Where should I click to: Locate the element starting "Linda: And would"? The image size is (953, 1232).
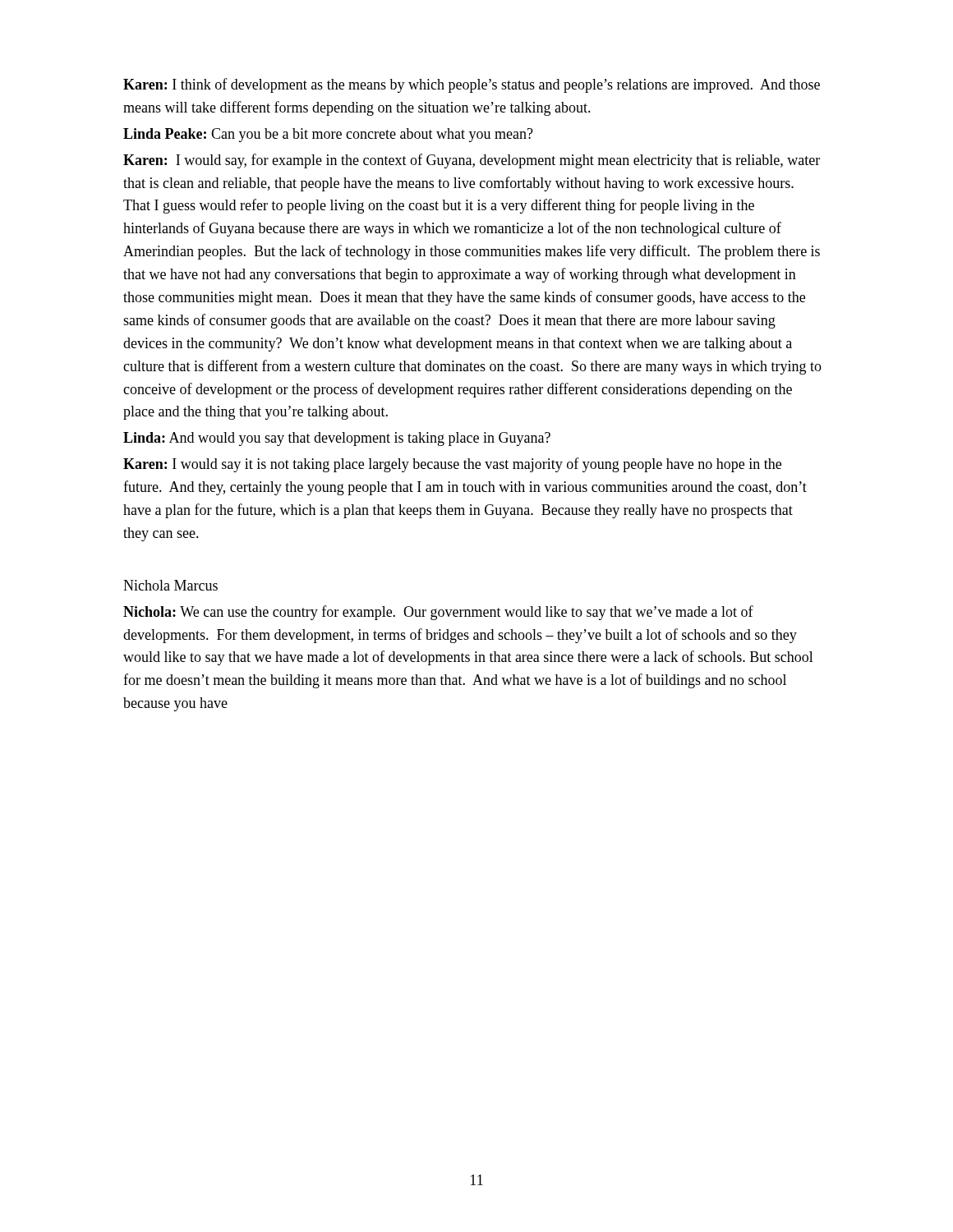pyautogui.click(x=472, y=439)
